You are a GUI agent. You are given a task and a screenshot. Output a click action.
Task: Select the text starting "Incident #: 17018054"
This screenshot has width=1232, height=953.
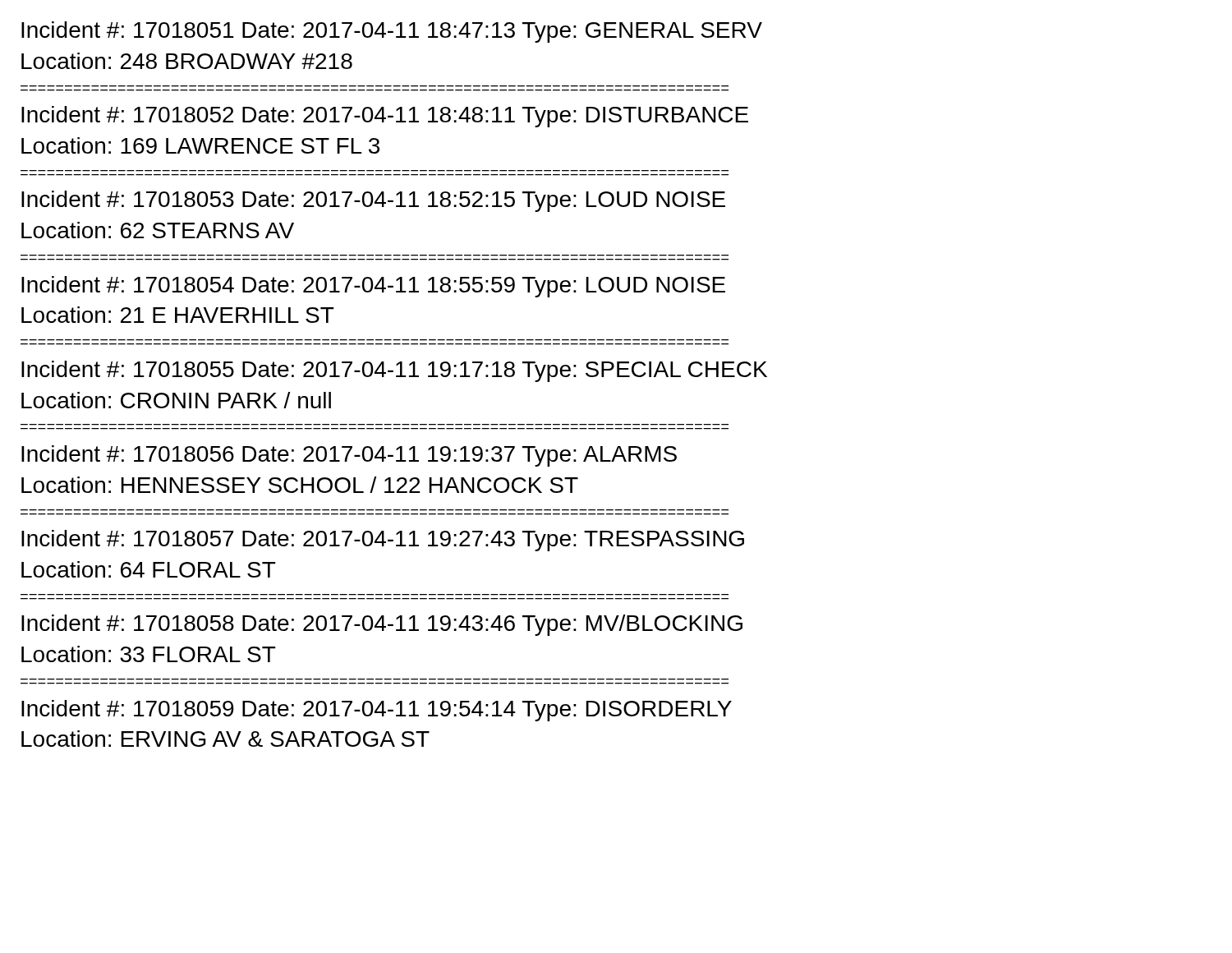click(x=616, y=300)
